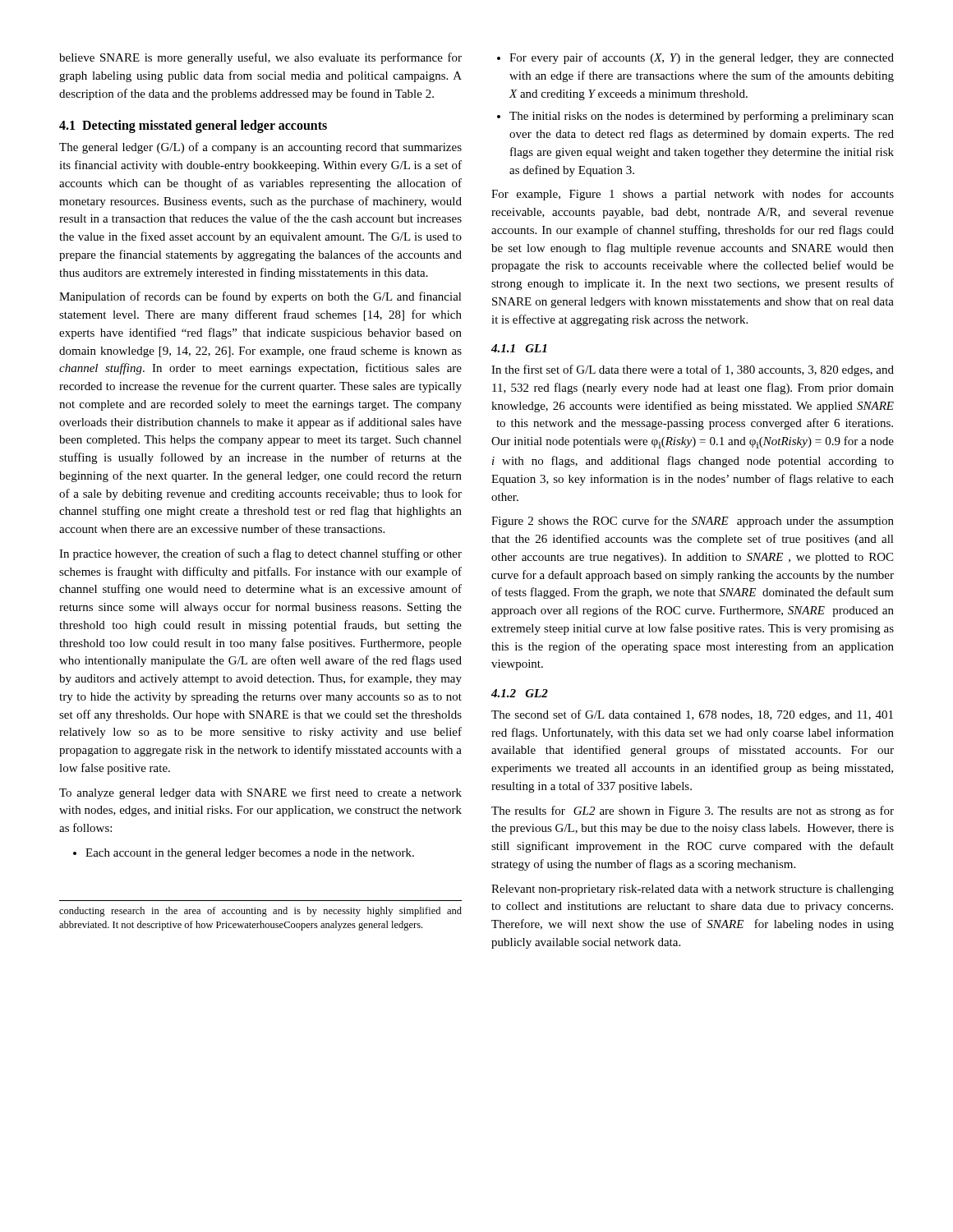Where is the passage that starts "To analyze general ledger data with SNARE we"?
This screenshot has width=953, height=1232.
(260, 811)
